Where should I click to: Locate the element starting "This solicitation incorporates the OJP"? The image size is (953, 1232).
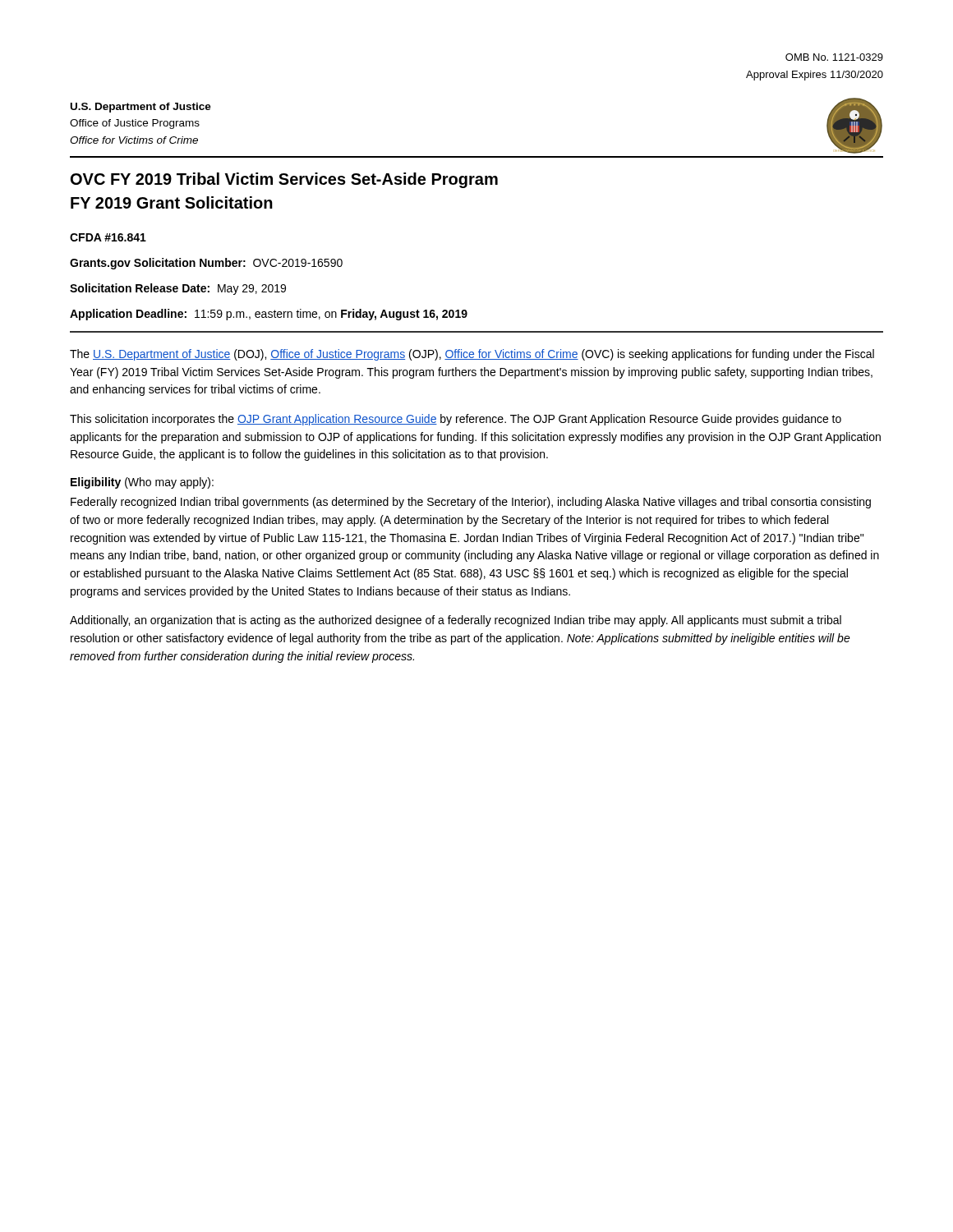[x=476, y=437]
